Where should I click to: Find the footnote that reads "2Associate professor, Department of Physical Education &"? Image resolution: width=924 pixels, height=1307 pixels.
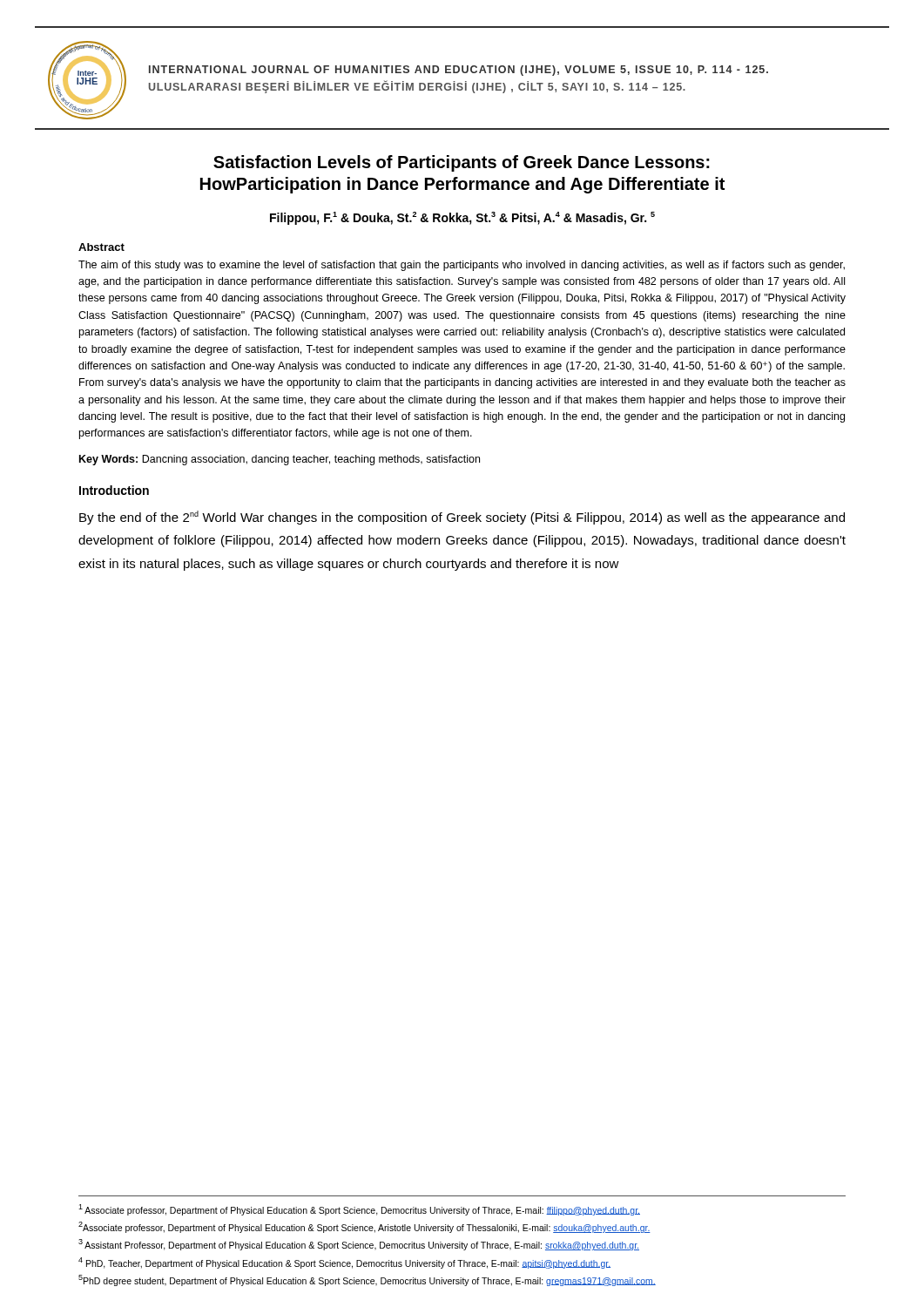coord(364,1226)
